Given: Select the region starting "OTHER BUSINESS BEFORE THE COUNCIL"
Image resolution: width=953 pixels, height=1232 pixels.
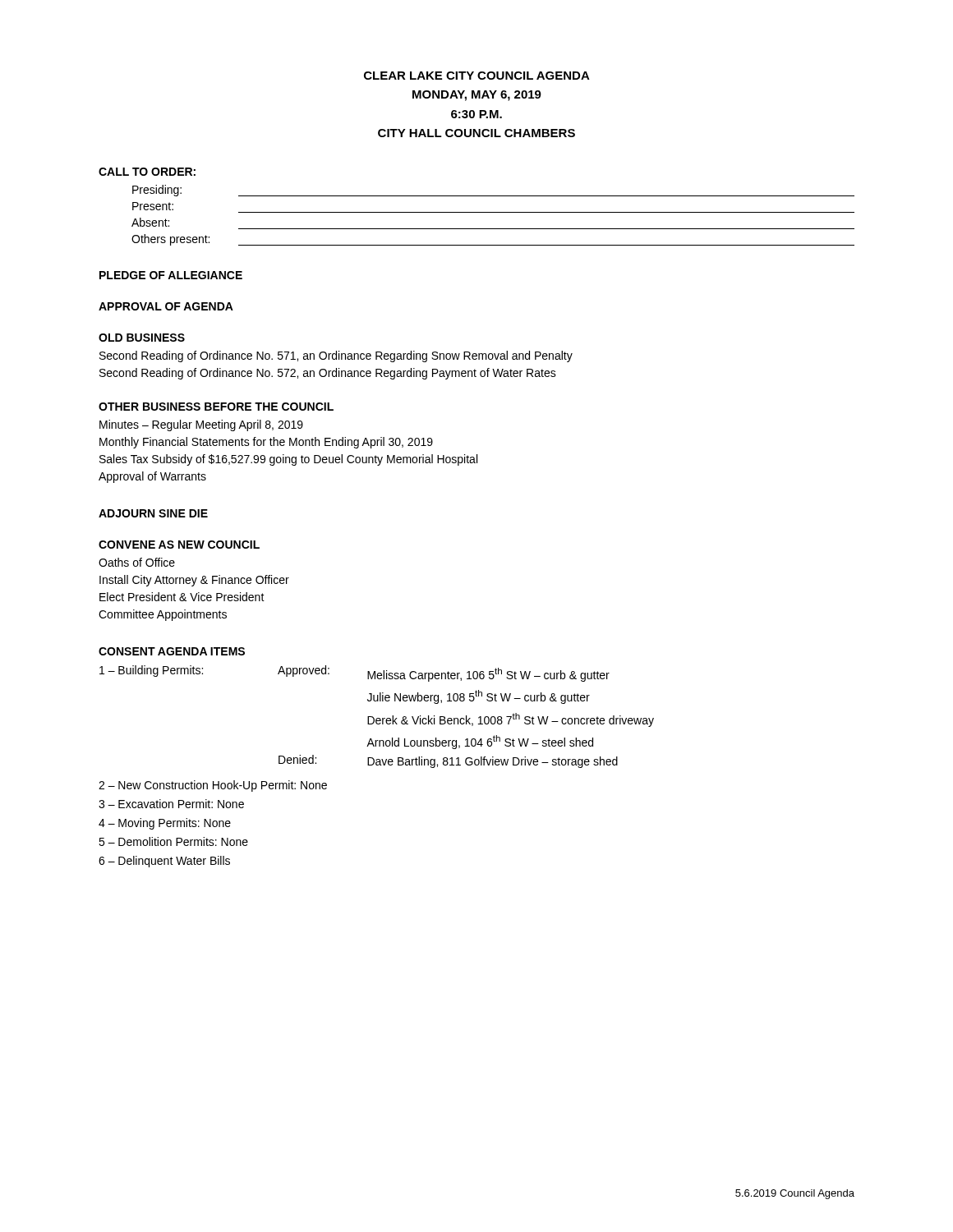Looking at the screenshot, I should (216, 407).
